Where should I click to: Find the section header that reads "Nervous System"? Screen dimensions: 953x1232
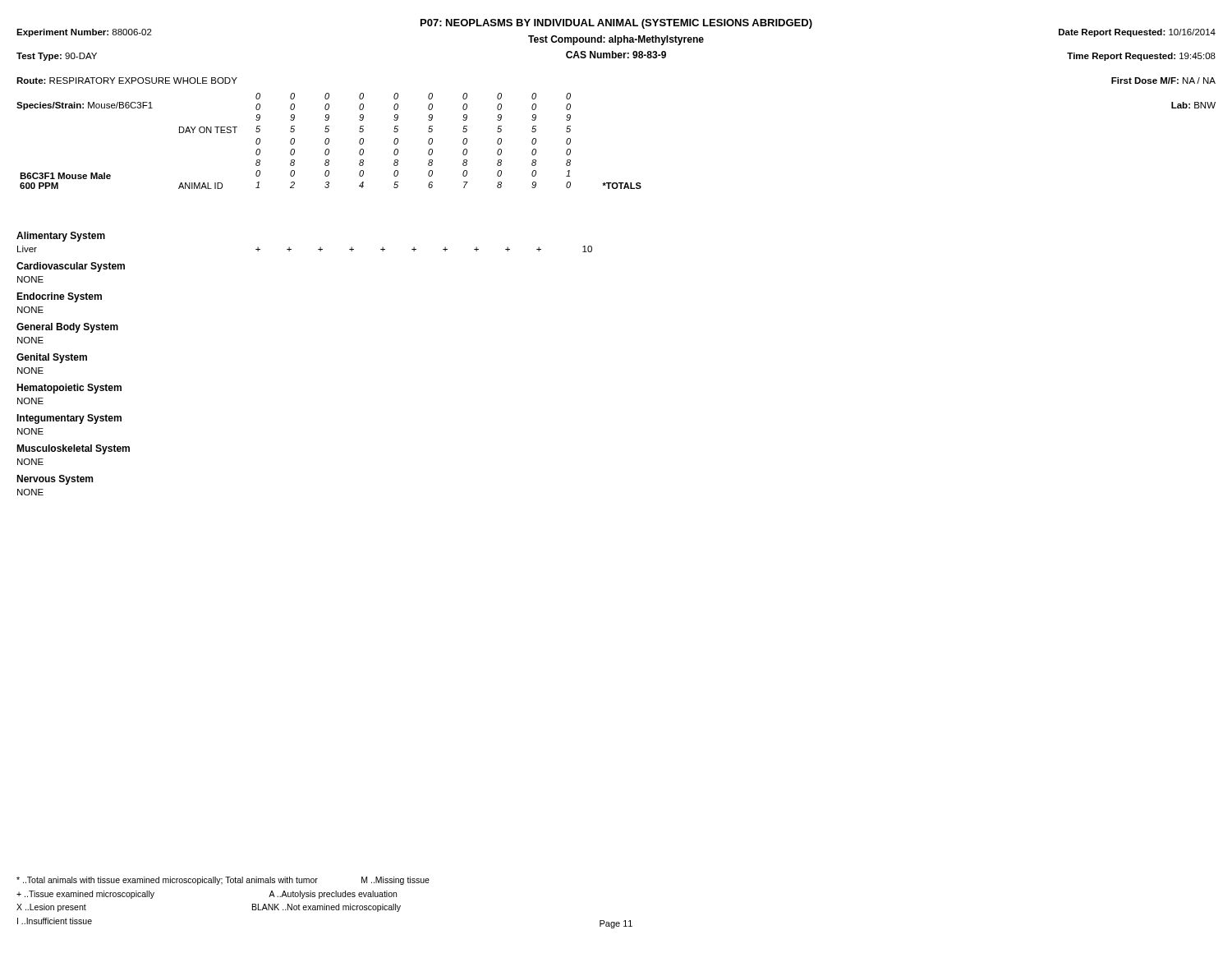pyautogui.click(x=55, y=479)
